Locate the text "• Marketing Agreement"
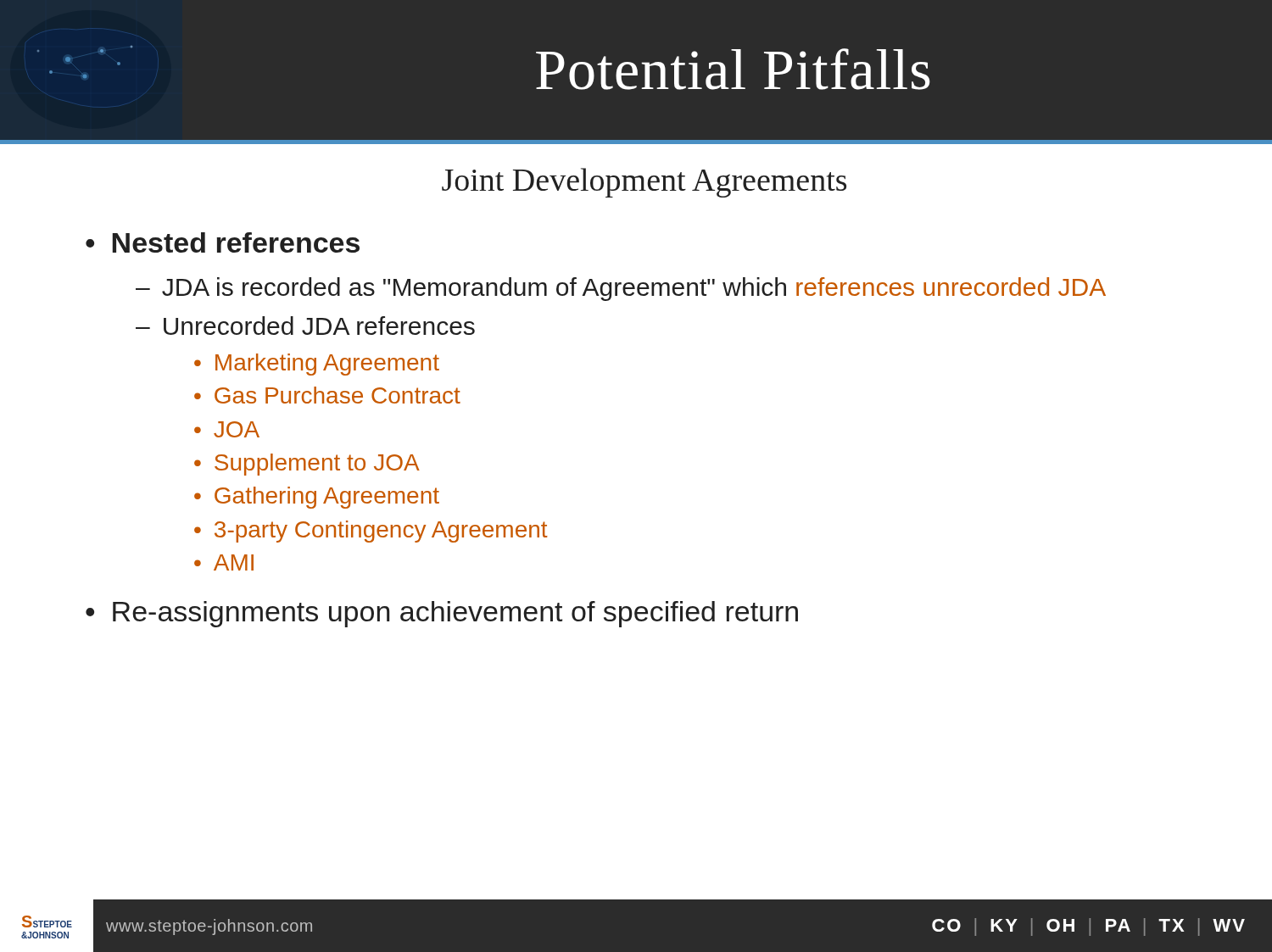The height and width of the screenshot is (952, 1272). pos(316,363)
